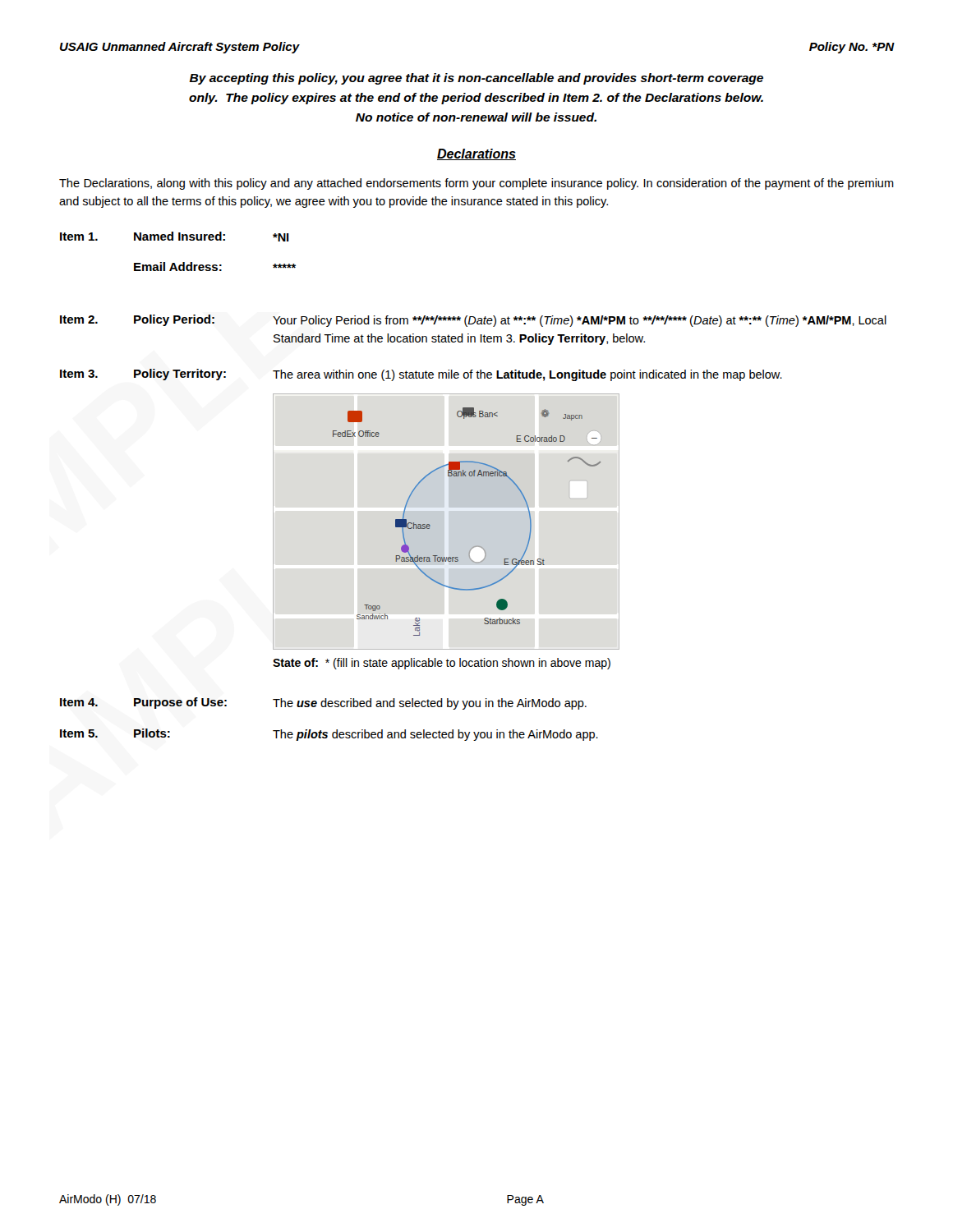Viewport: 953px width, 1232px height.
Task: Locate the region starting "Policy Territory:"
Action: tap(180, 373)
